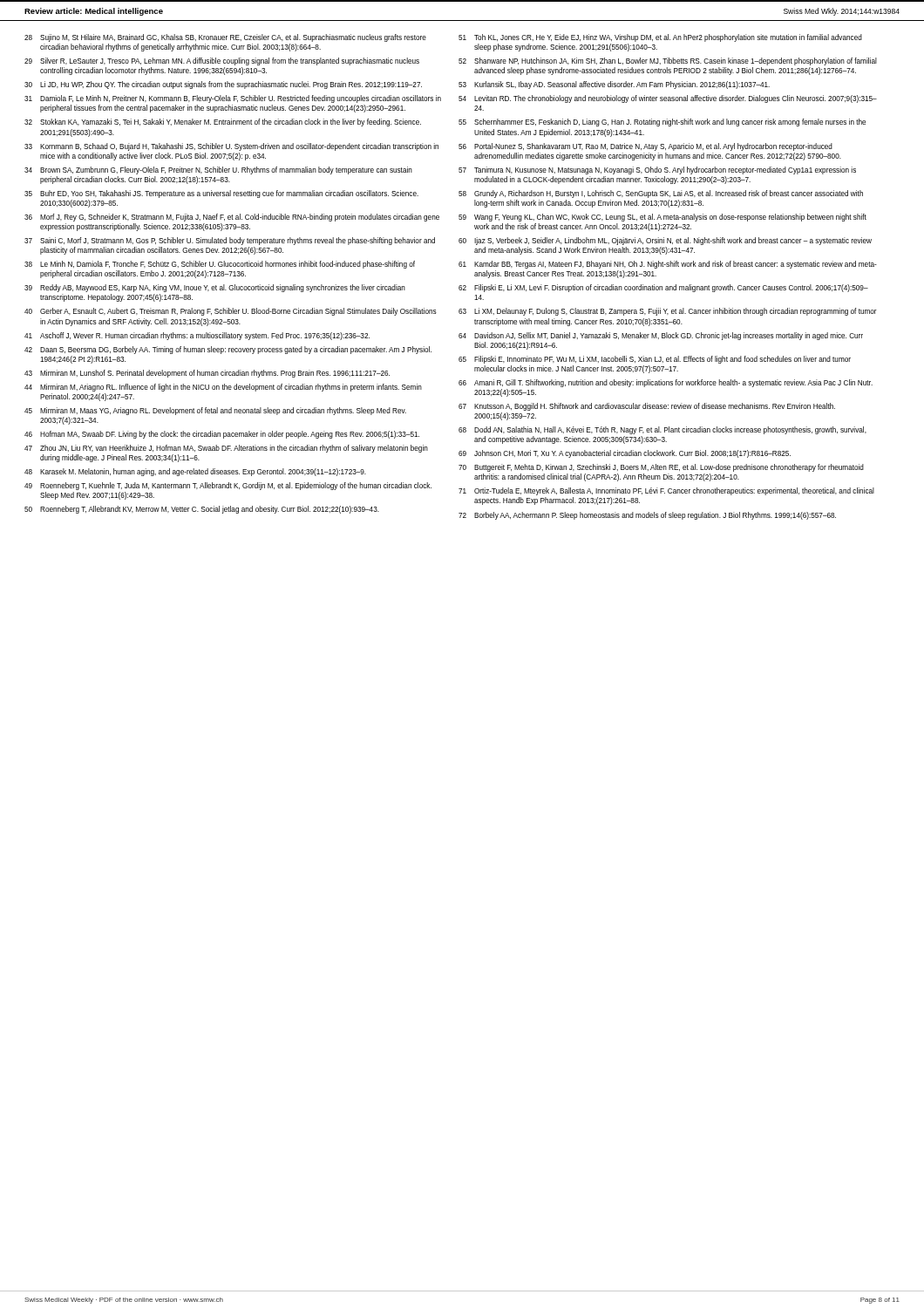Select the list item that says "55 Schernhammer ES, Feskanich D, Liang G, Han"
Viewport: 924px width, 1308px height.
(x=668, y=128)
